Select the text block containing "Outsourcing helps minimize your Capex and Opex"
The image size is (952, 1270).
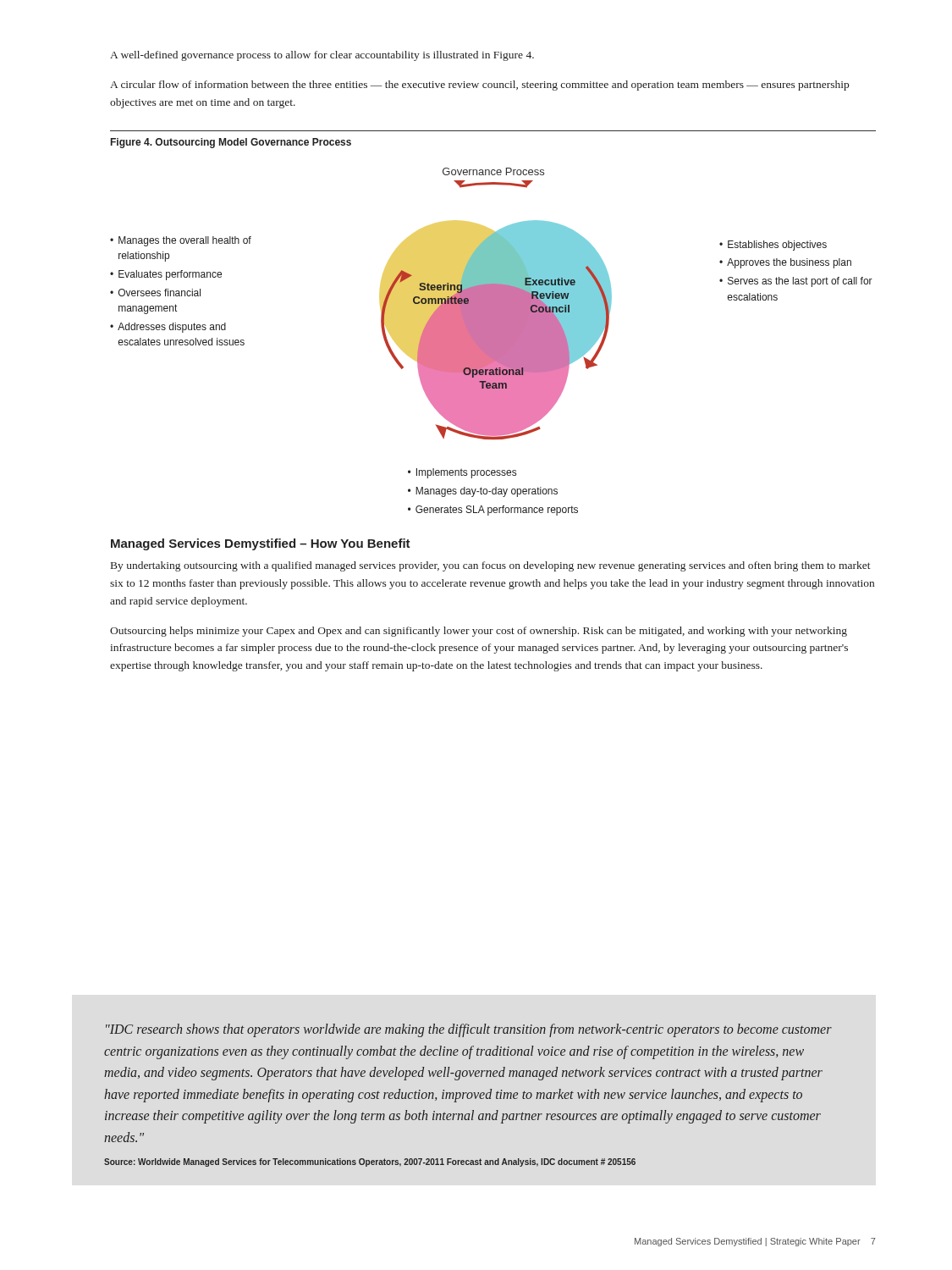point(479,648)
